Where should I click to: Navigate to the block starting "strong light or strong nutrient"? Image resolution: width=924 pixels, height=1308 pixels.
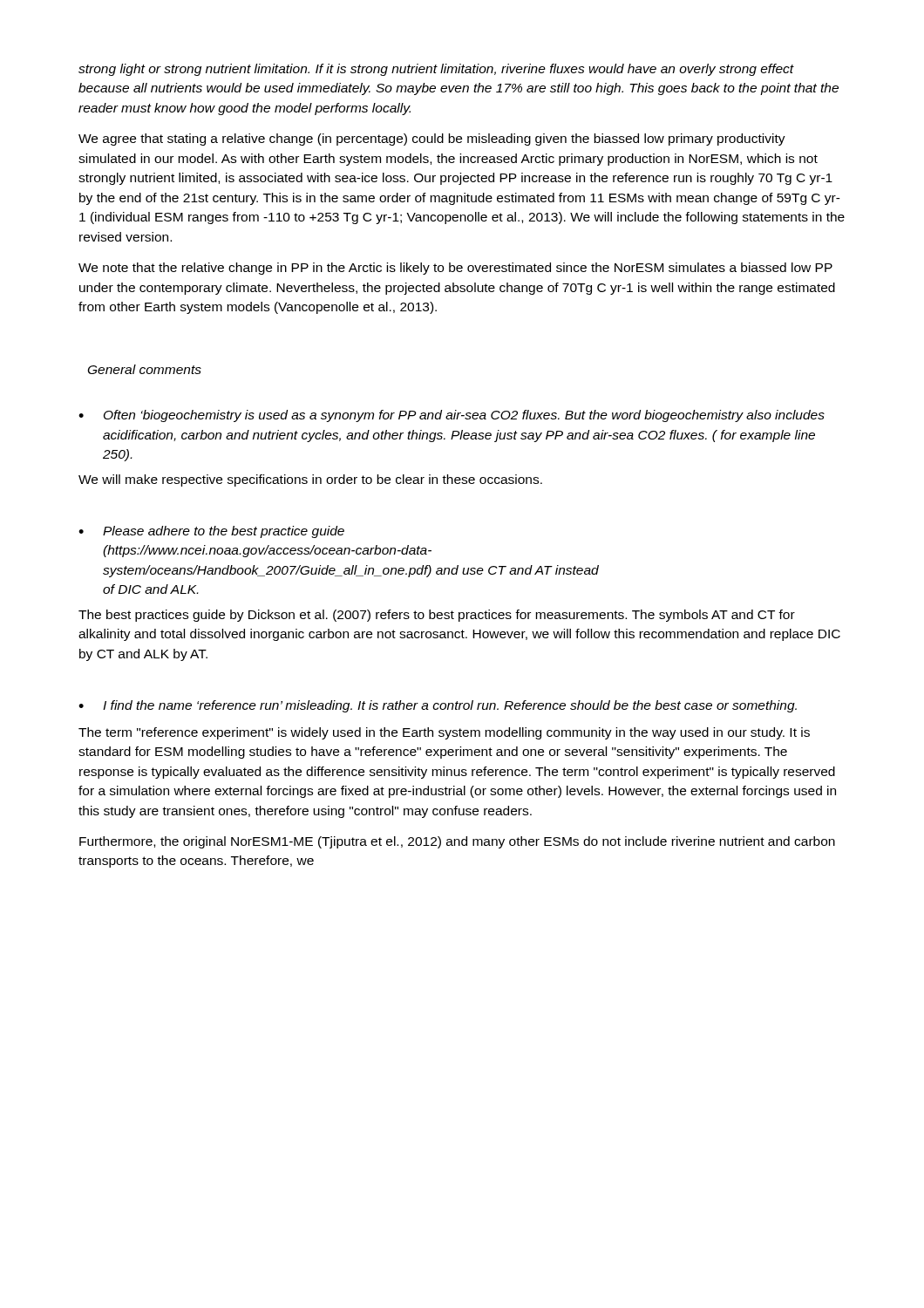coord(459,88)
